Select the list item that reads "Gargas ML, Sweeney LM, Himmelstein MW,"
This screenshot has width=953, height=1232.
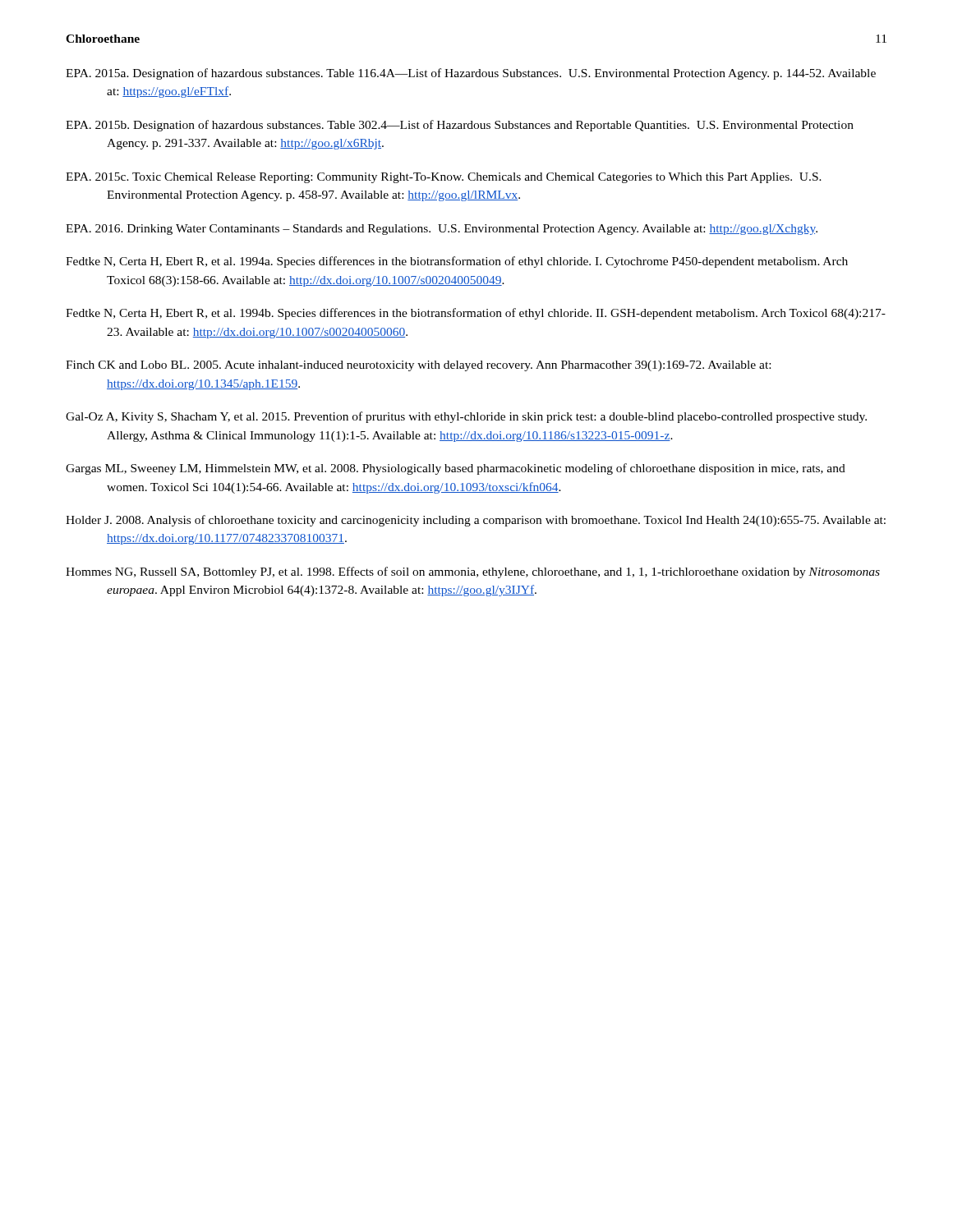[476, 478]
